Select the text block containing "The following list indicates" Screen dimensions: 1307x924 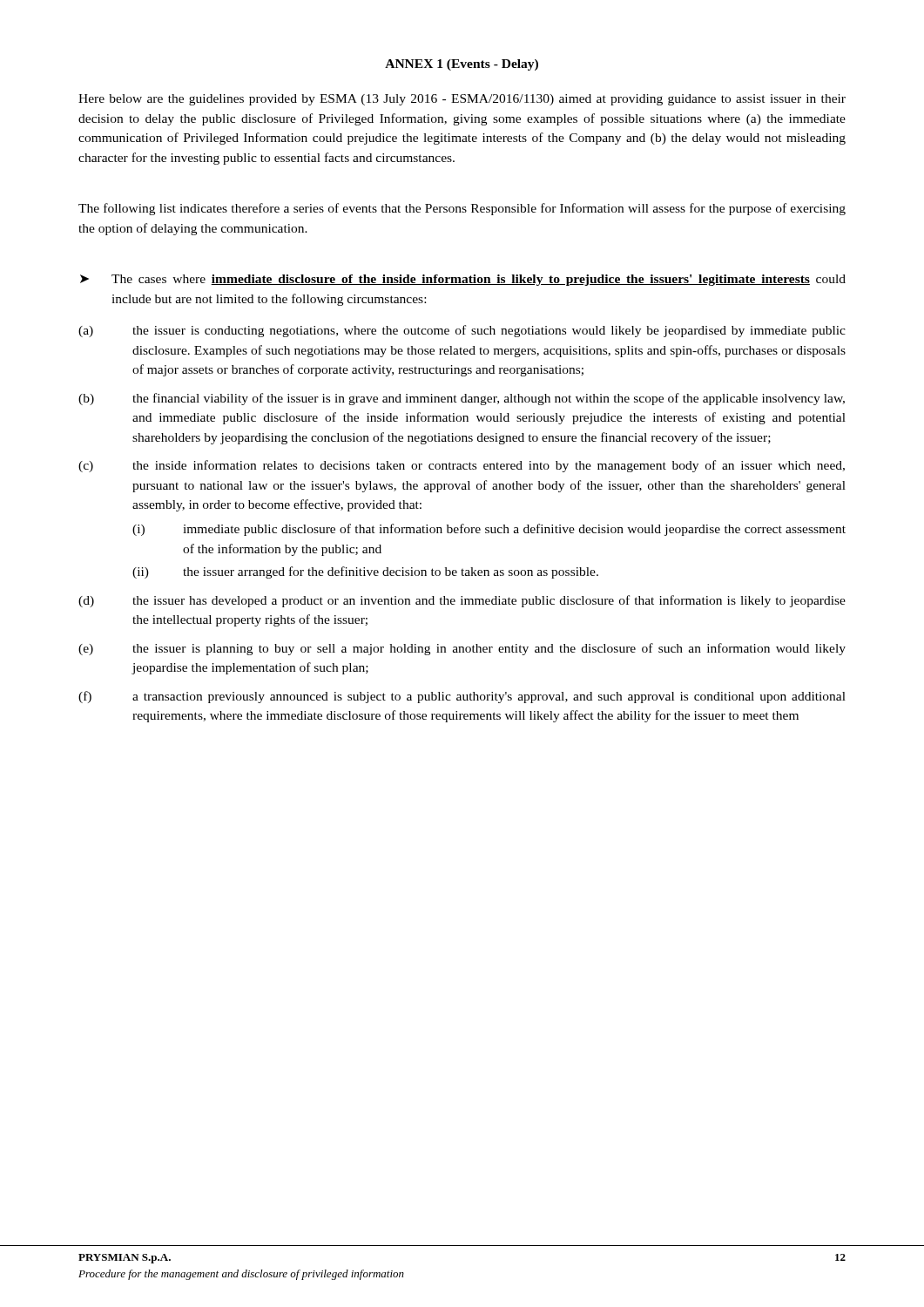tap(462, 218)
